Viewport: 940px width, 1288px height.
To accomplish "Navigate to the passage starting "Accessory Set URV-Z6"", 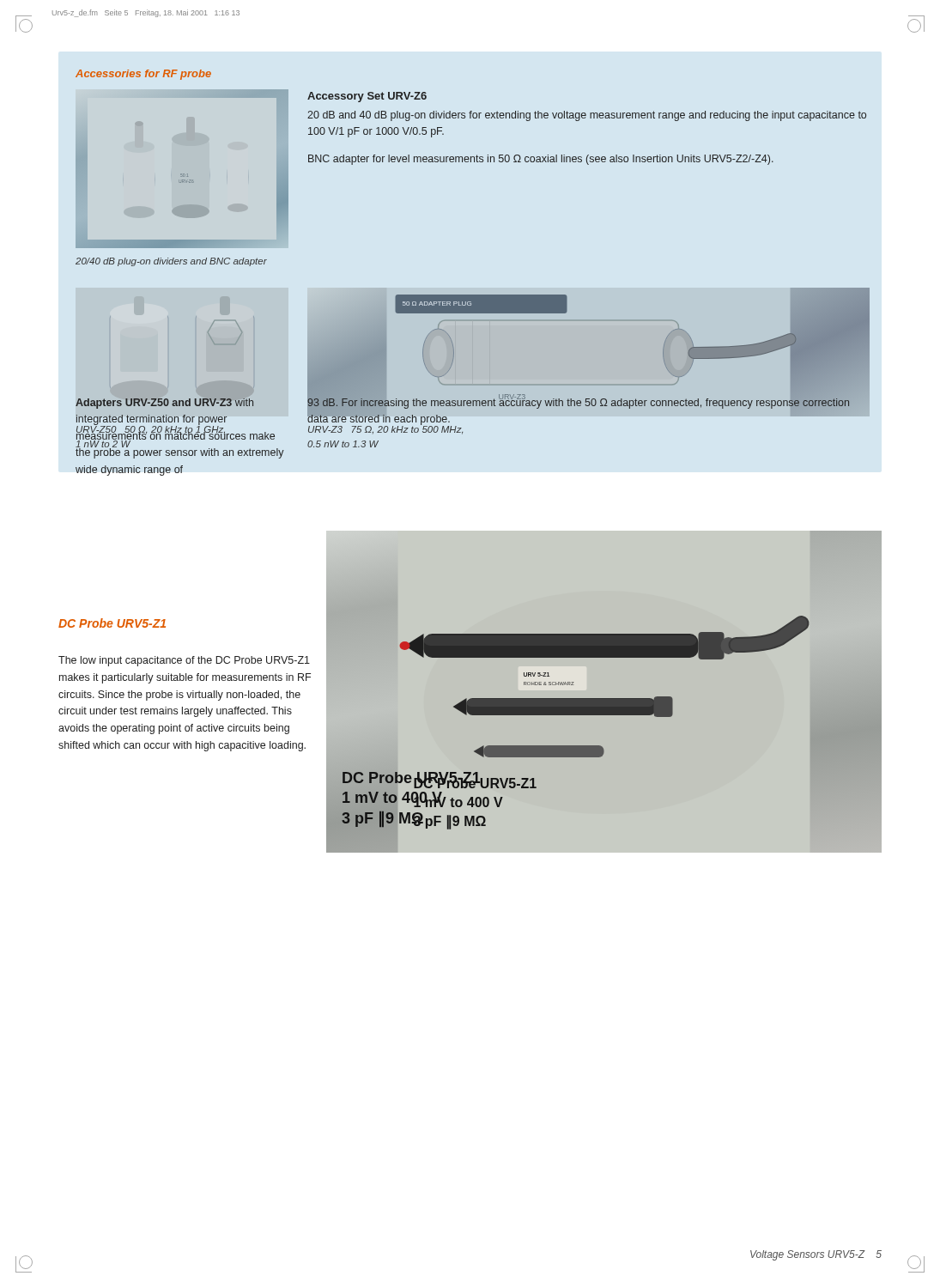I will 367,96.
